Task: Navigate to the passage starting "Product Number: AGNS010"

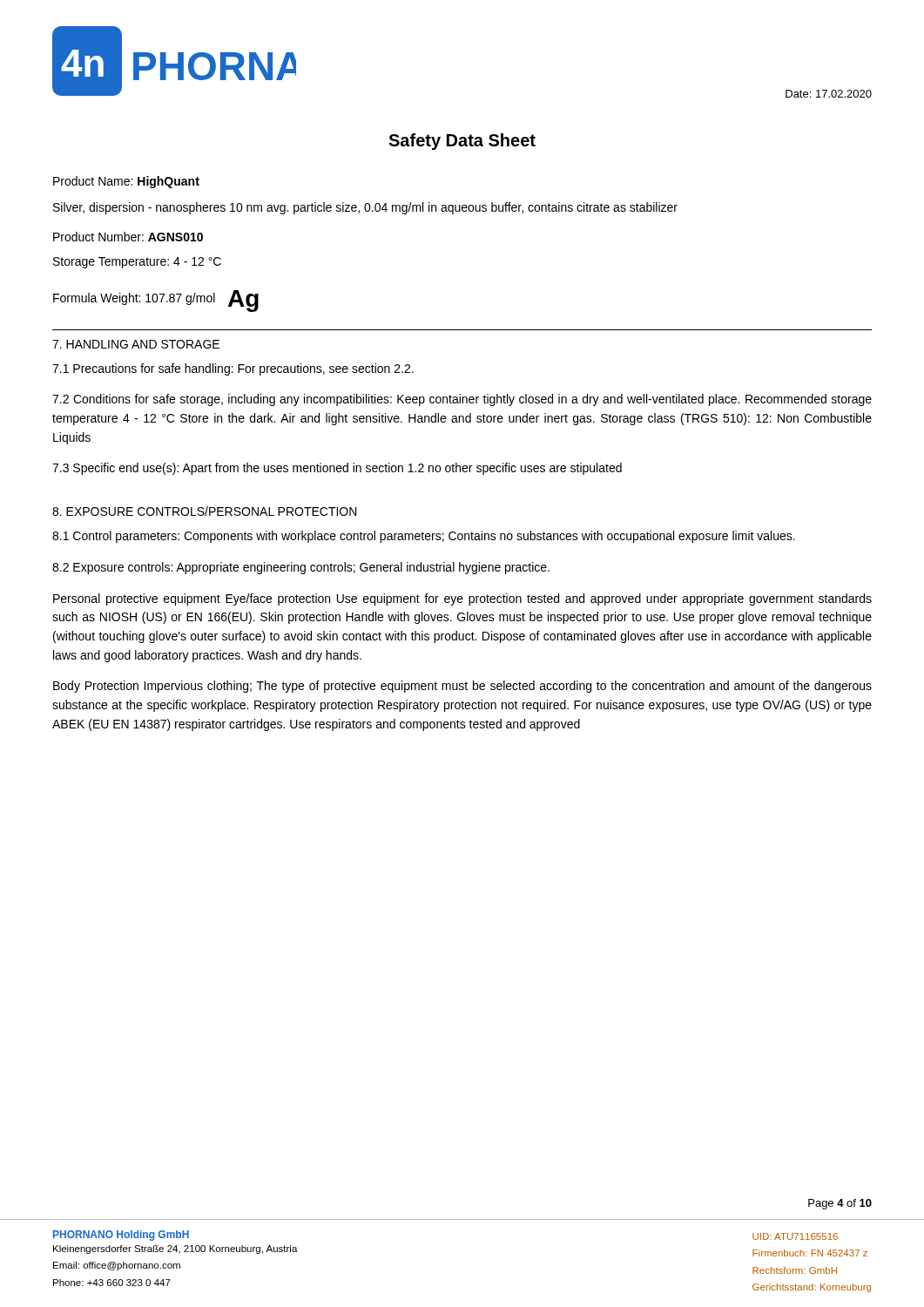Action: [x=128, y=237]
